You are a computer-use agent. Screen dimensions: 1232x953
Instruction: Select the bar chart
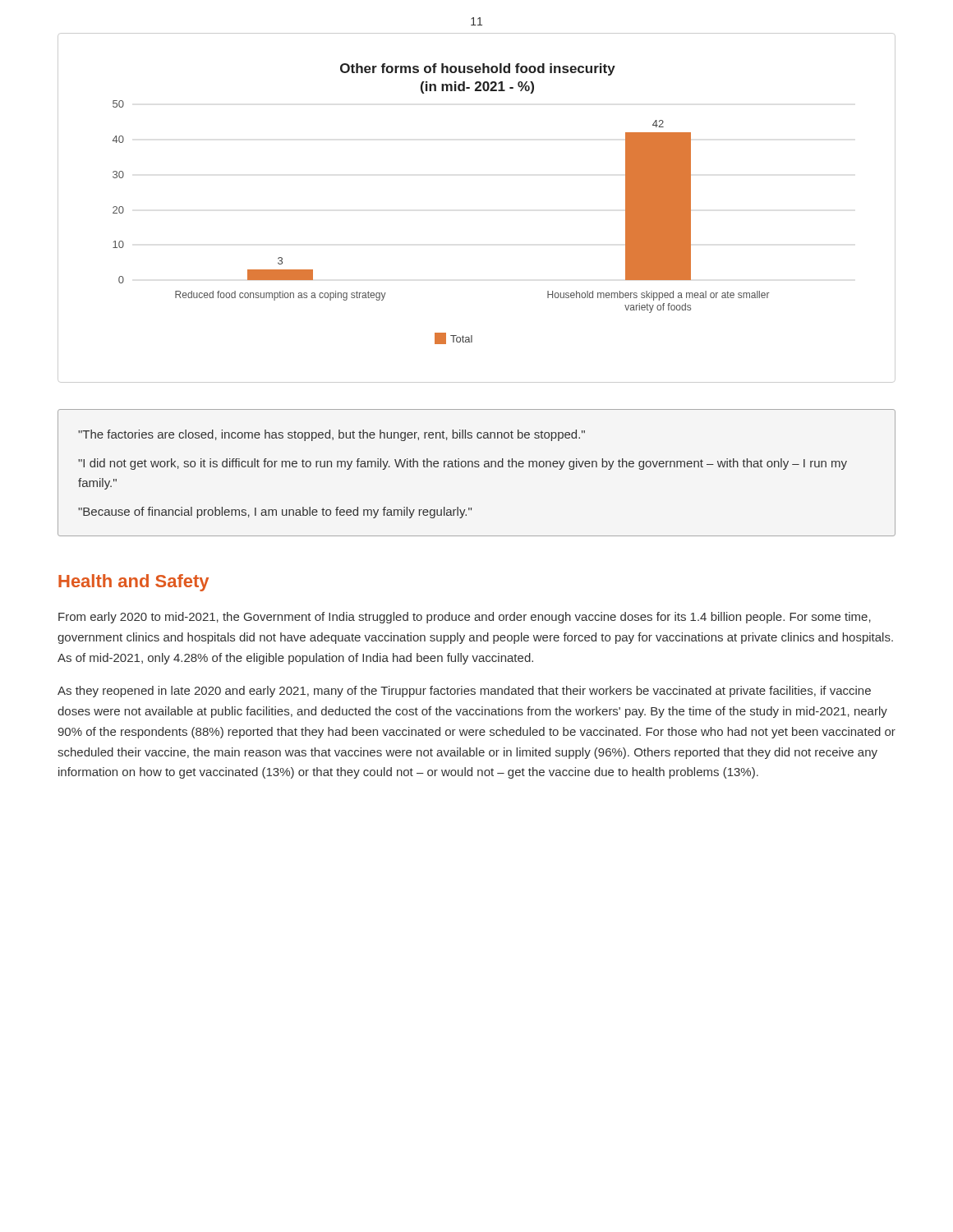(476, 208)
